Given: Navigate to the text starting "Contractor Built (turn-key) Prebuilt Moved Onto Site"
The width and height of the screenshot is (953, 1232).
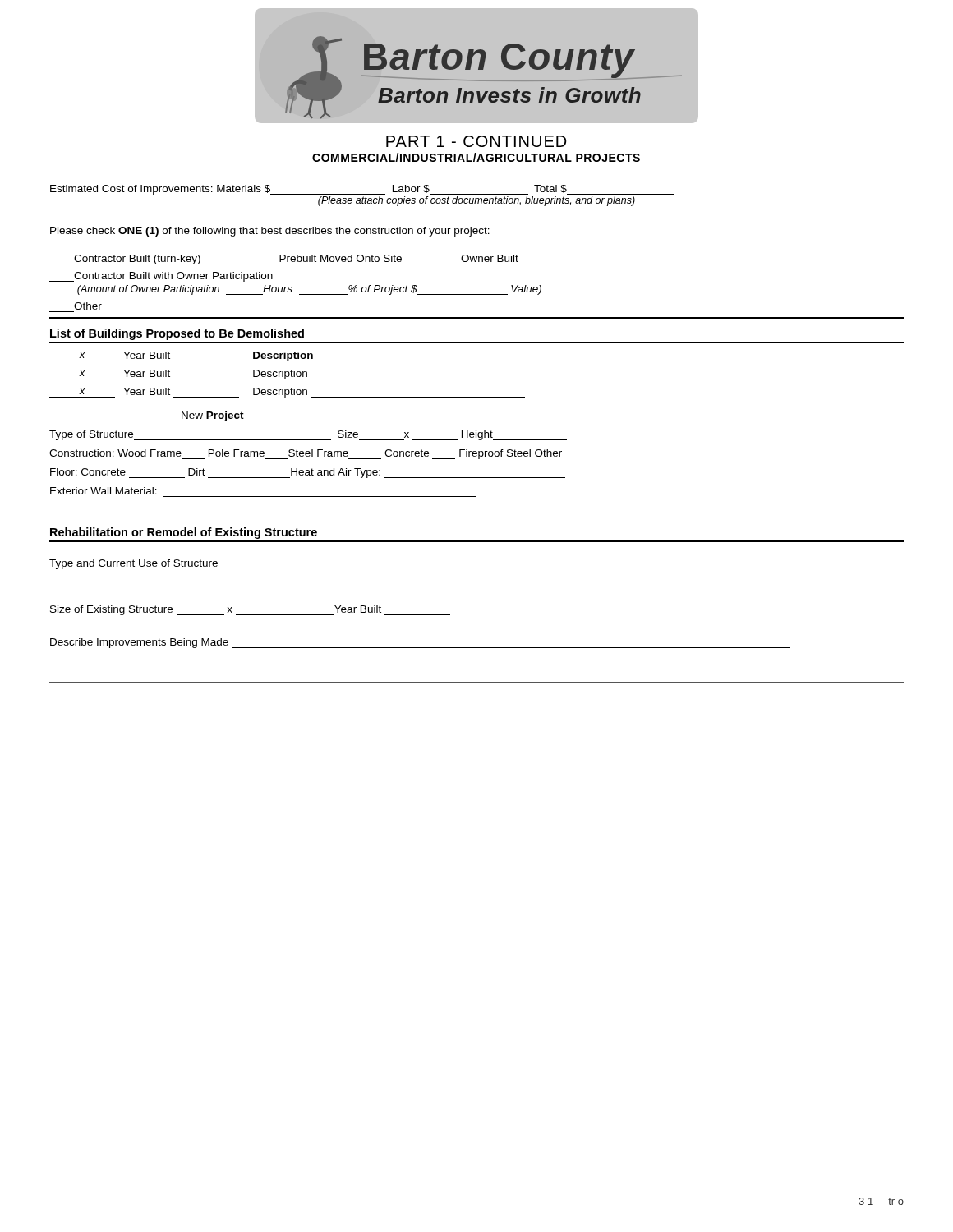Looking at the screenshot, I should coord(284,258).
